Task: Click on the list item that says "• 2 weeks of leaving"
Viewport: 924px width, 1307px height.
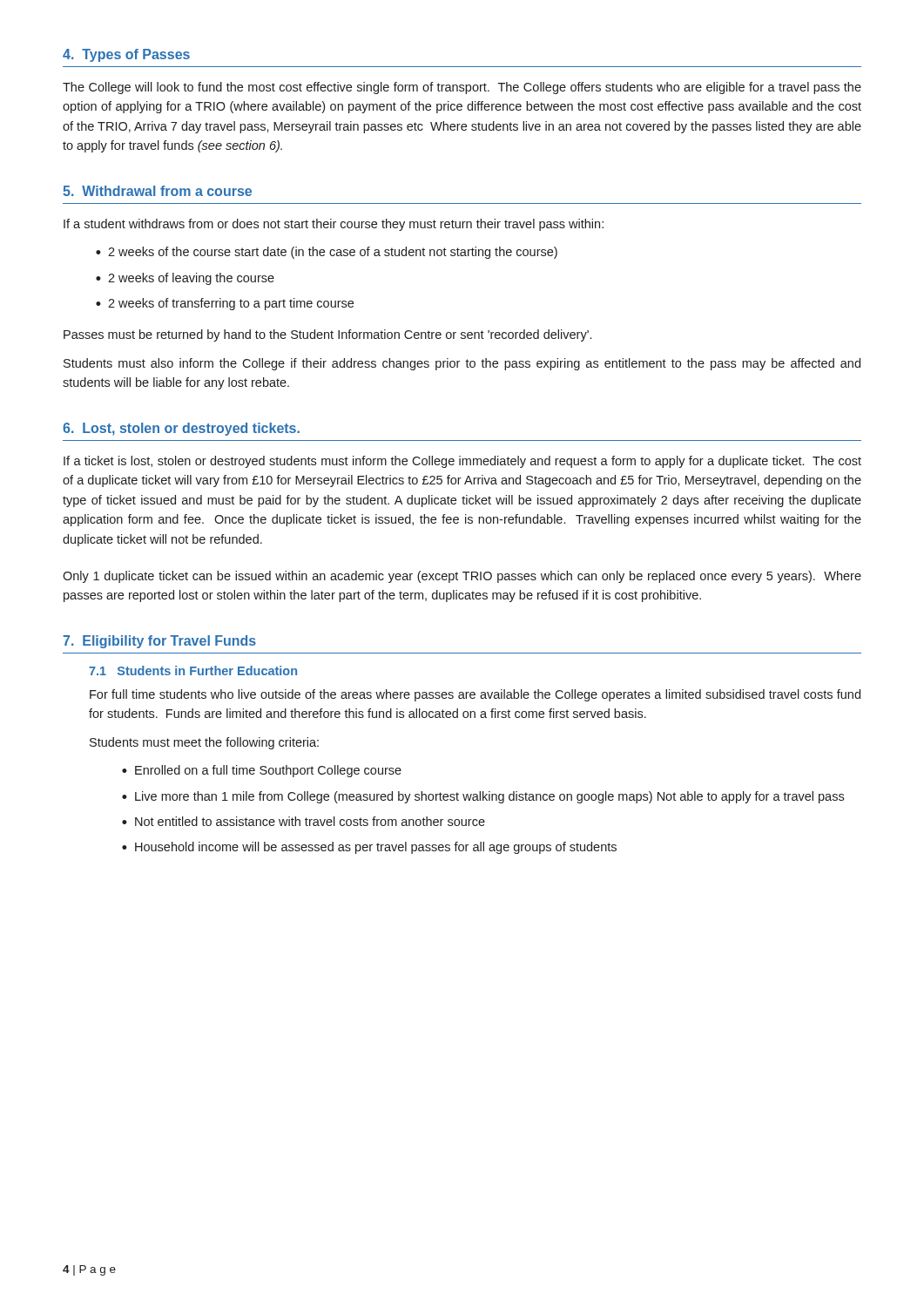Action: point(185,279)
